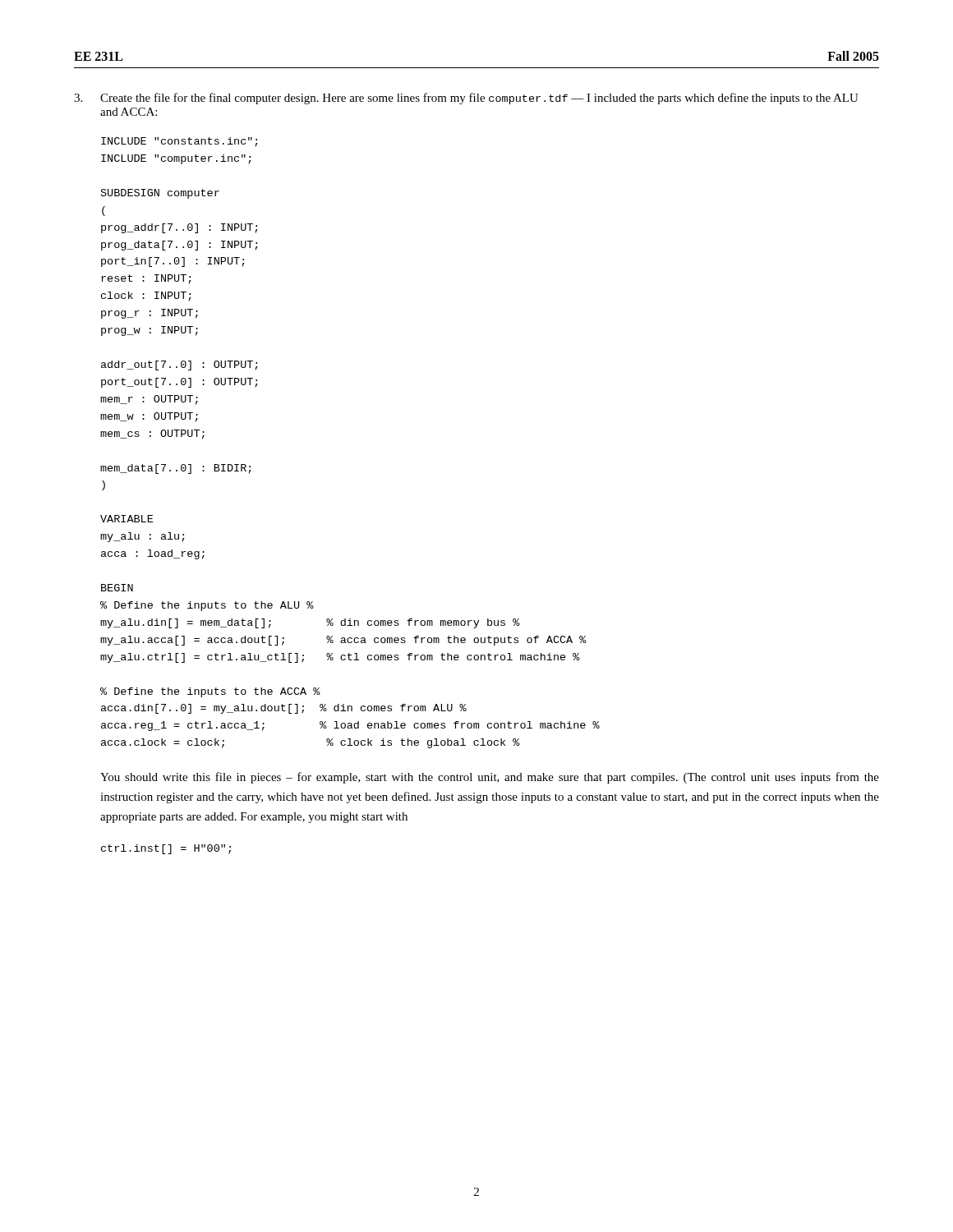
Task: Where is the passage that starts "INCLUDE "constants.inc"; INCLUDE "computer.inc"; SUBDESIGN computer ("?
Action: click(x=180, y=142)
